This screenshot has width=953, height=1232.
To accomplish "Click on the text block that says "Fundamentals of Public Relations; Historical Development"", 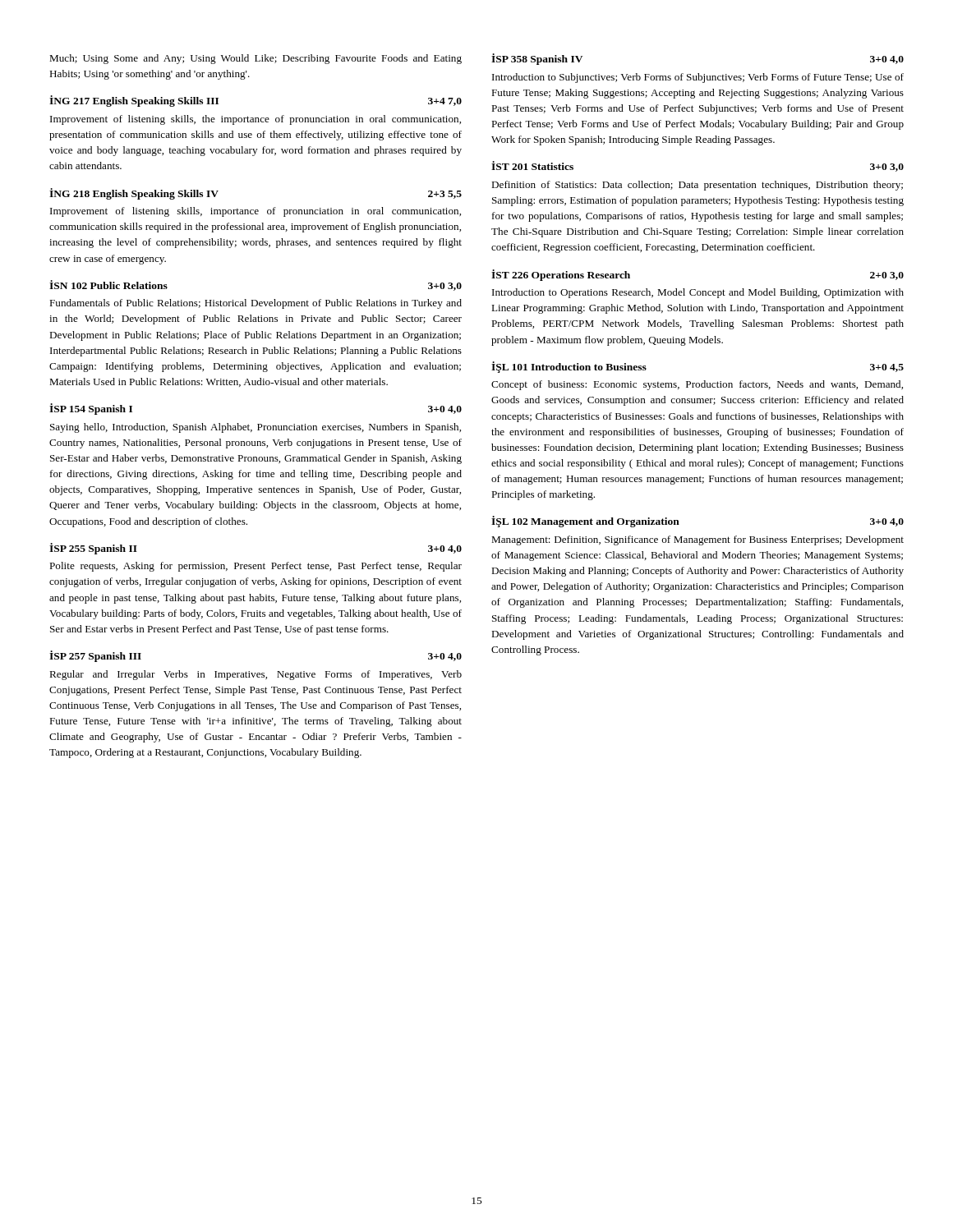I will pos(255,342).
